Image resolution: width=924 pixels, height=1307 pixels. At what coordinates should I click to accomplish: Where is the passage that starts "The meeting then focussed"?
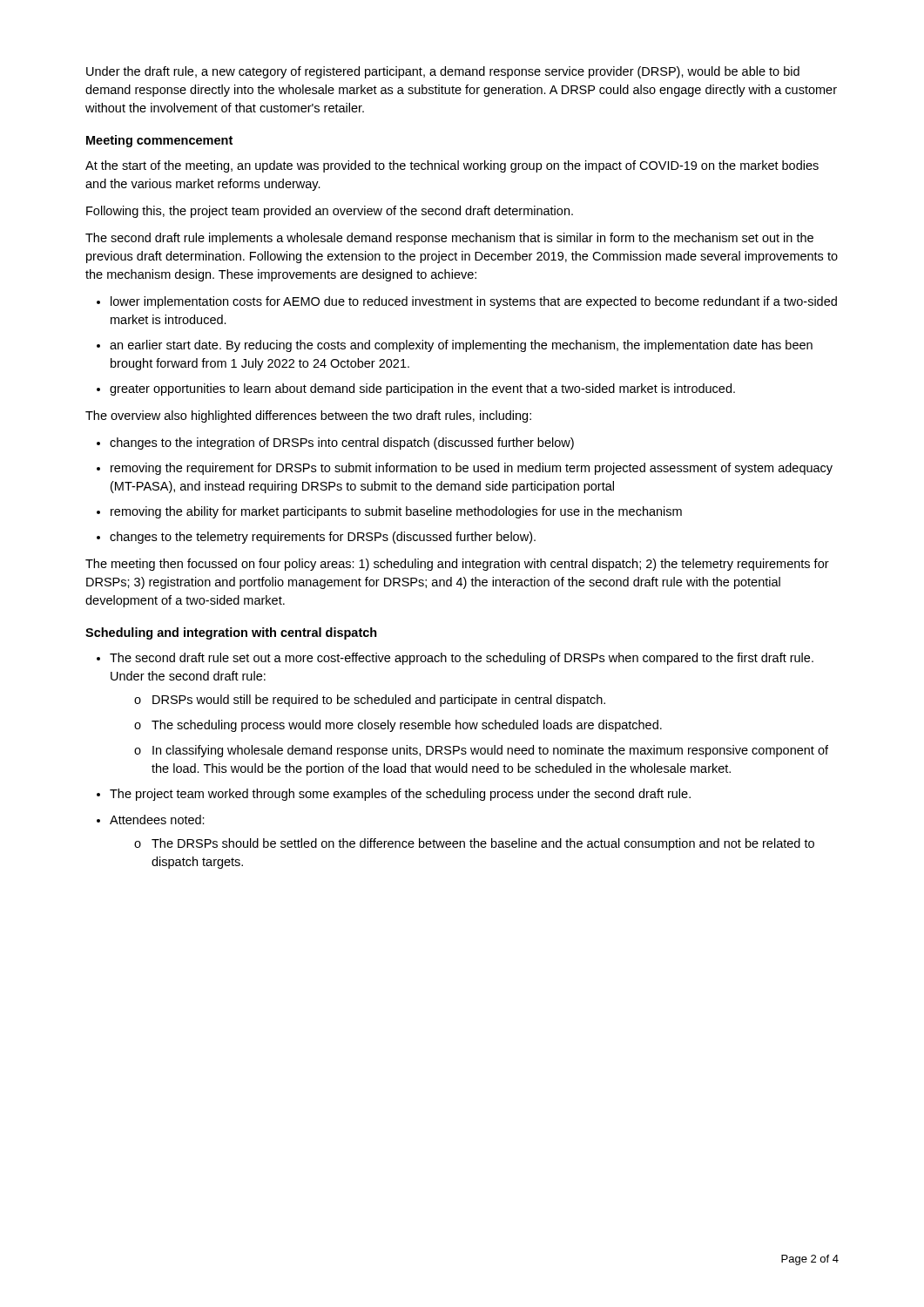pos(462,583)
